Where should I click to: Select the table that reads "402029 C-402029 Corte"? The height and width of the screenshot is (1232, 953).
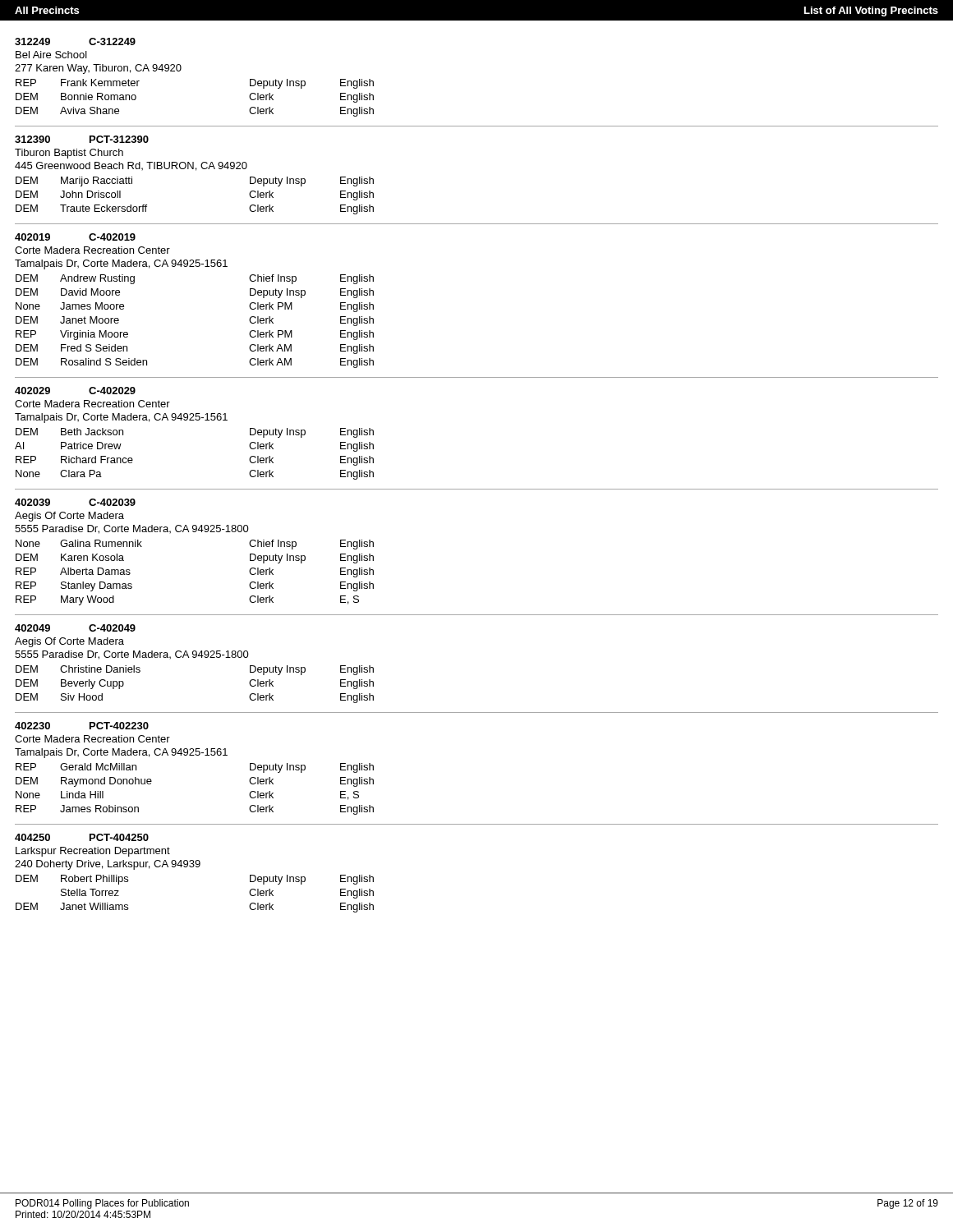point(476,432)
